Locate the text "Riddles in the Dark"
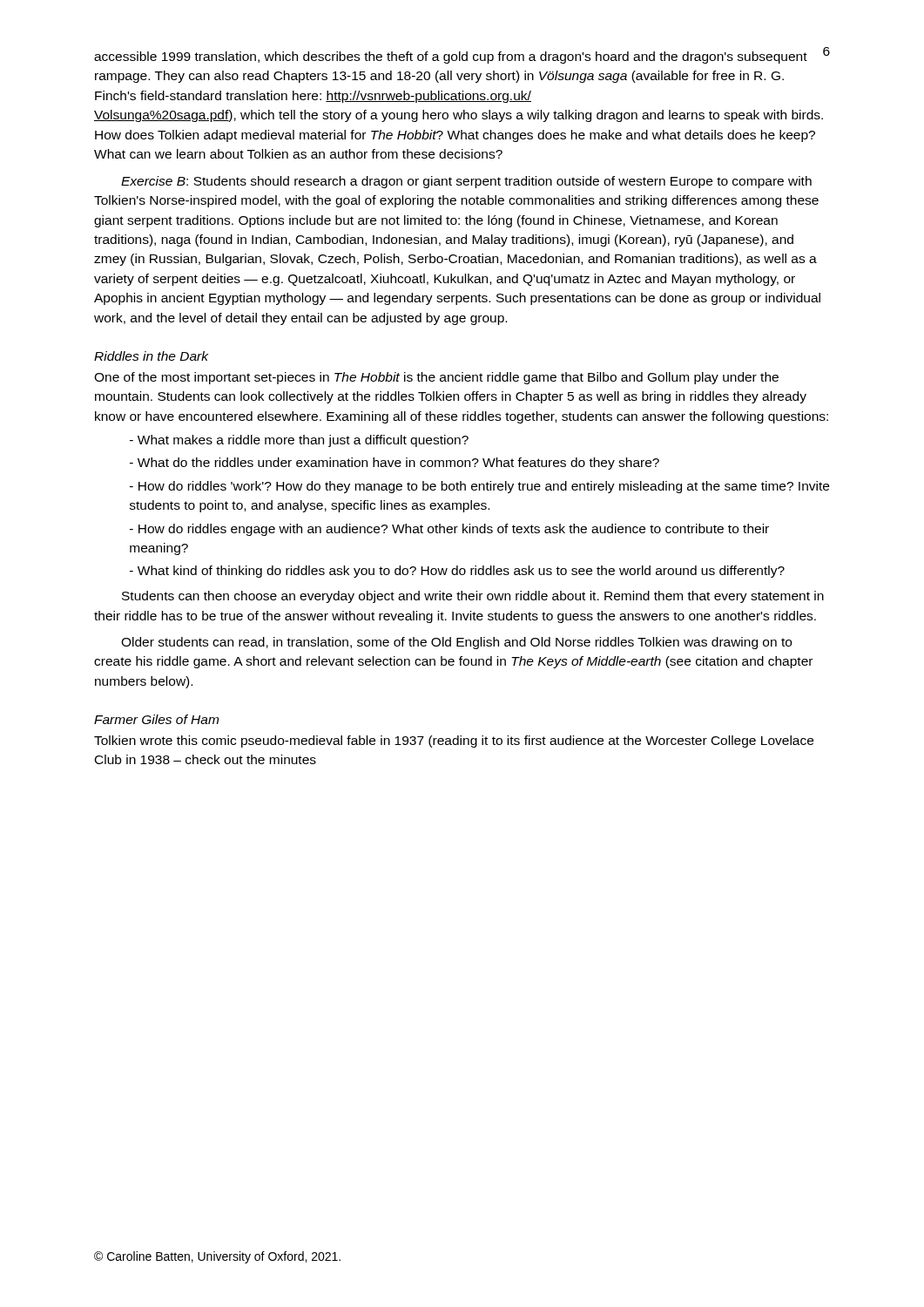Image resolution: width=924 pixels, height=1307 pixels. point(151,356)
